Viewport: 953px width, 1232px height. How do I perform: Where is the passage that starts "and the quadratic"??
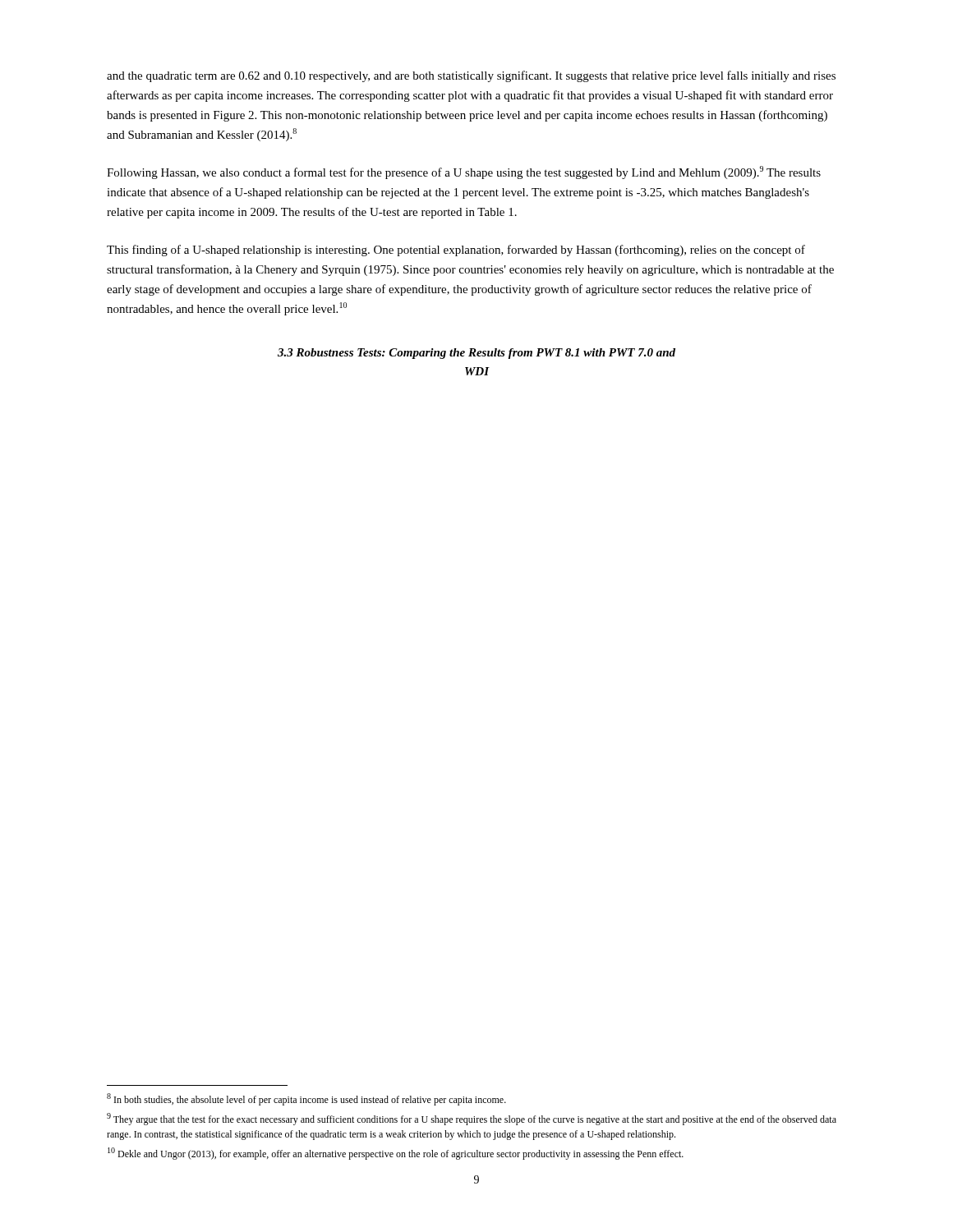[x=471, y=105]
